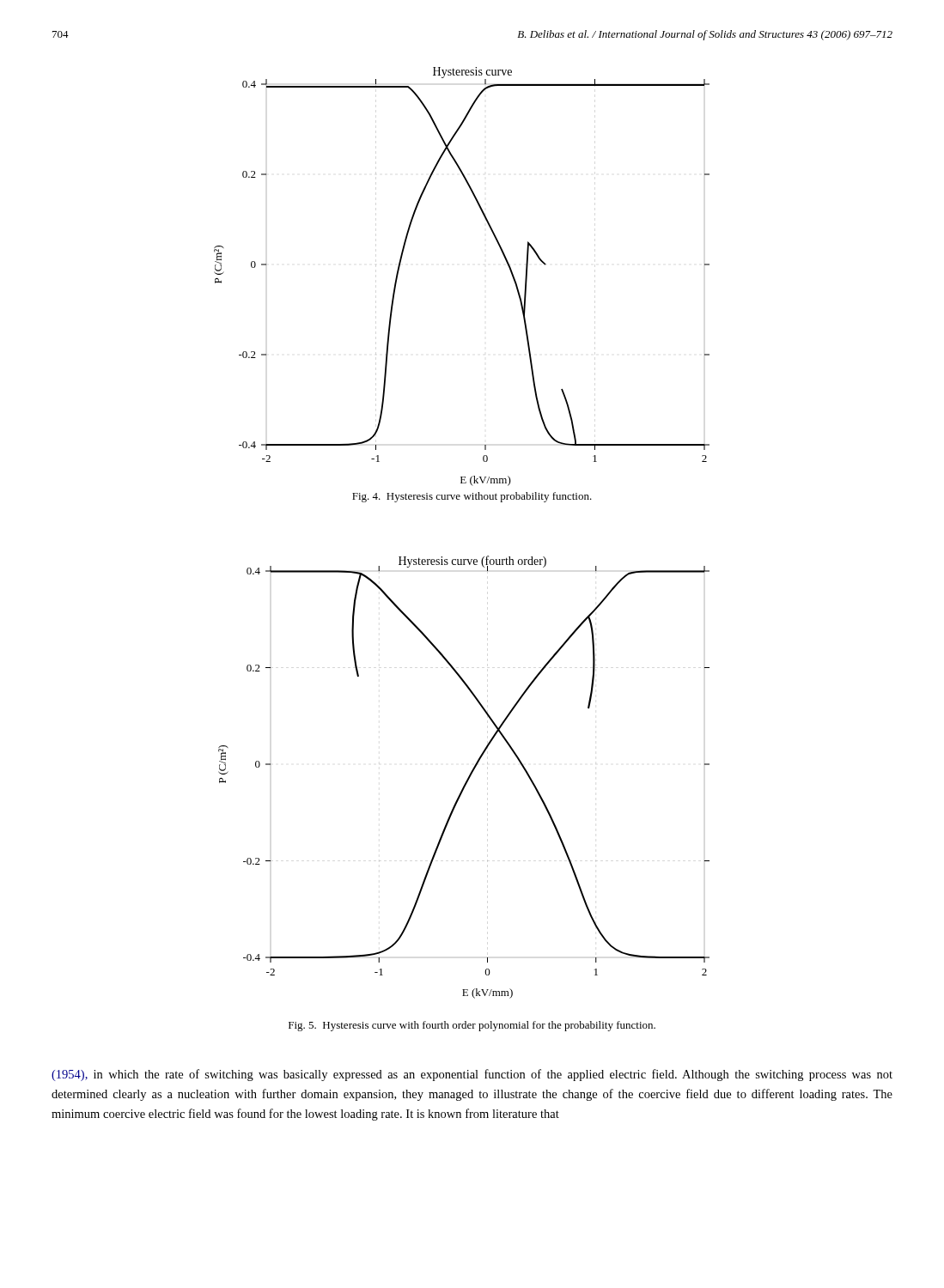This screenshot has height=1288, width=944.
Task: Select the region starting "(1954), in which the rate of switching"
Action: tap(472, 1094)
